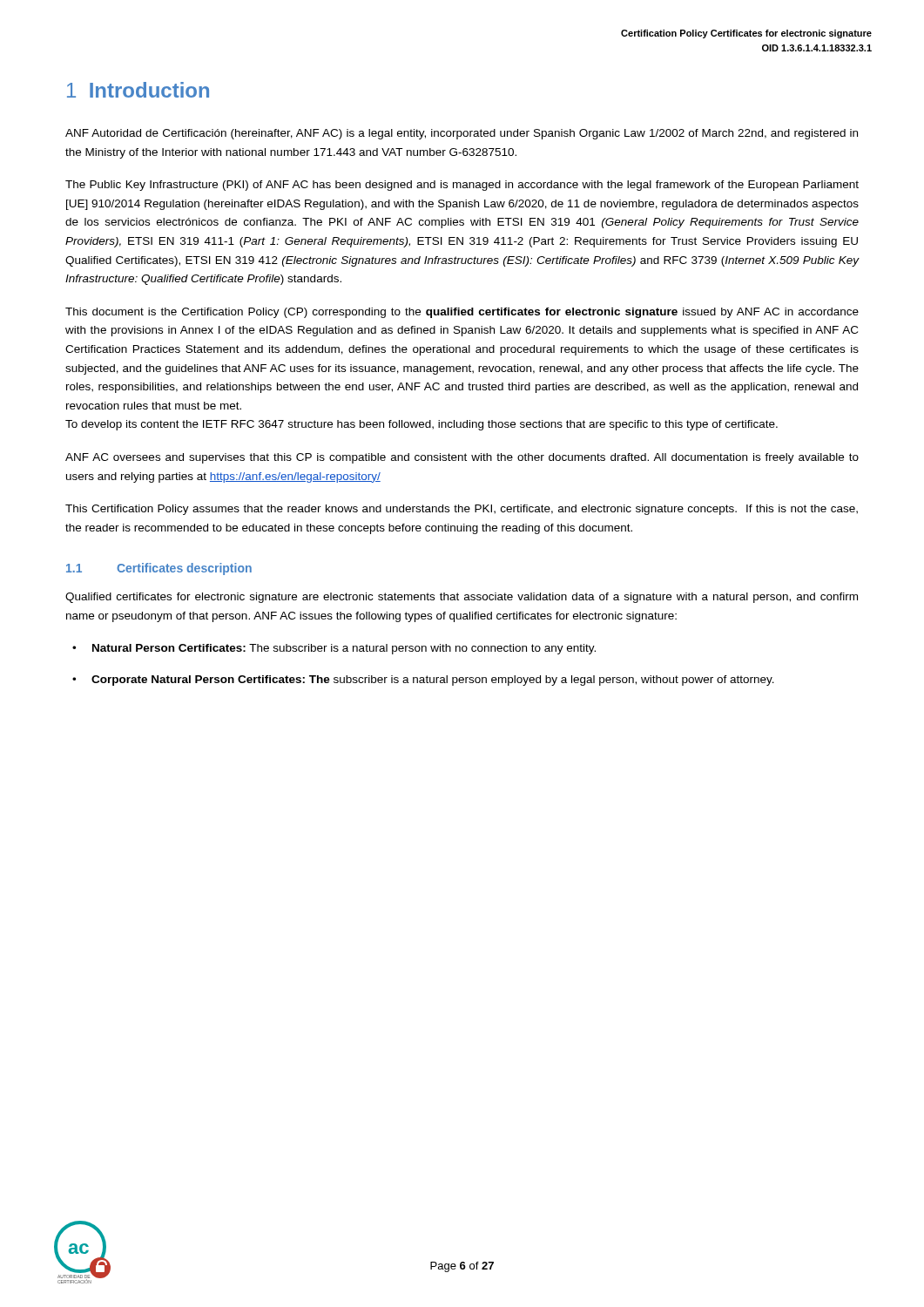Locate the block of text that opens with "Qualified certificates for electronic signature are"
Screen dimensions: 1307x924
click(462, 606)
